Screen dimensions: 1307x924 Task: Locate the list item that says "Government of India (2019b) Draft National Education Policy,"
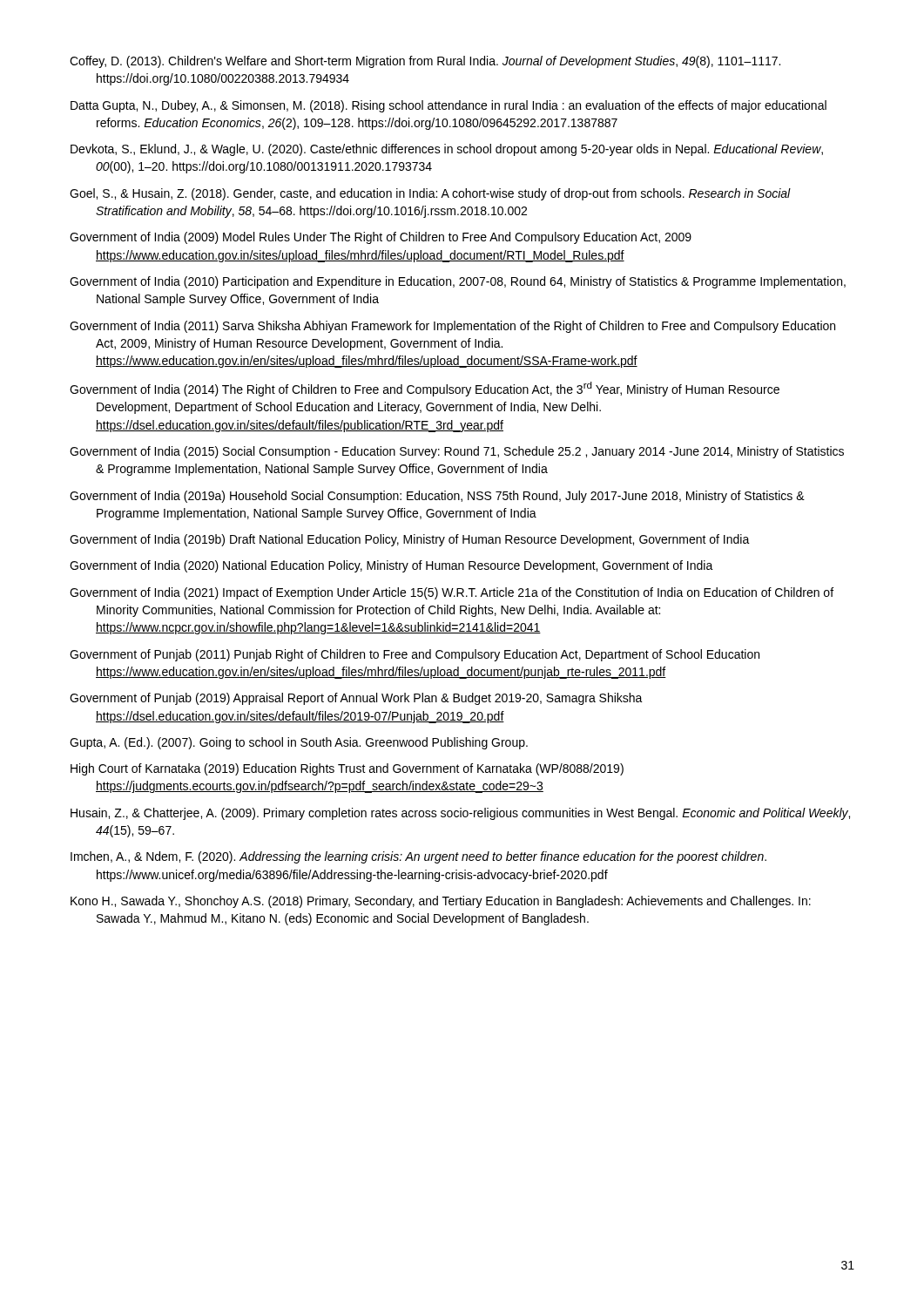click(409, 540)
